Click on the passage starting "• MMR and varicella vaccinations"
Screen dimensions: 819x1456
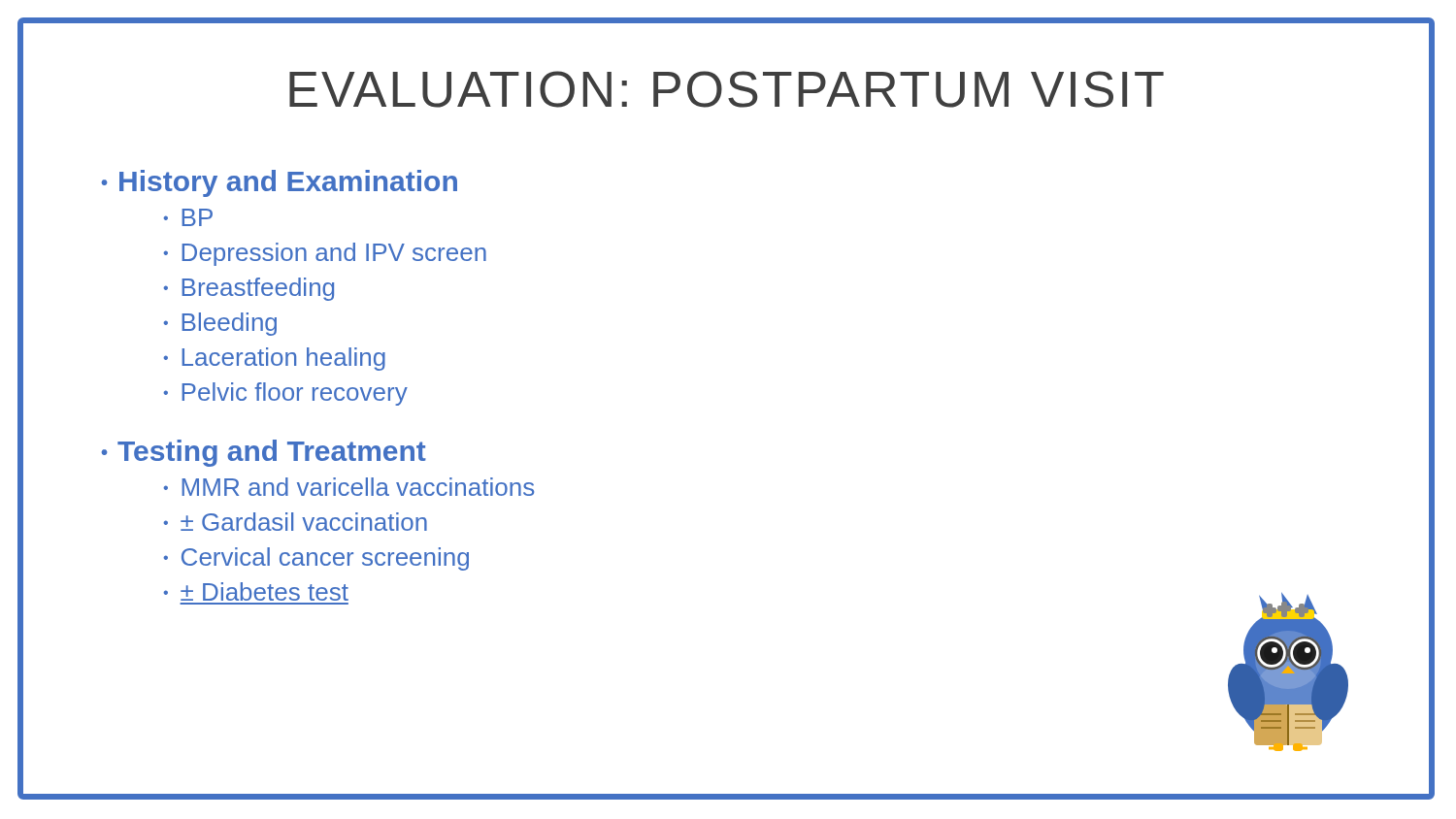pyautogui.click(x=349, y=488)
